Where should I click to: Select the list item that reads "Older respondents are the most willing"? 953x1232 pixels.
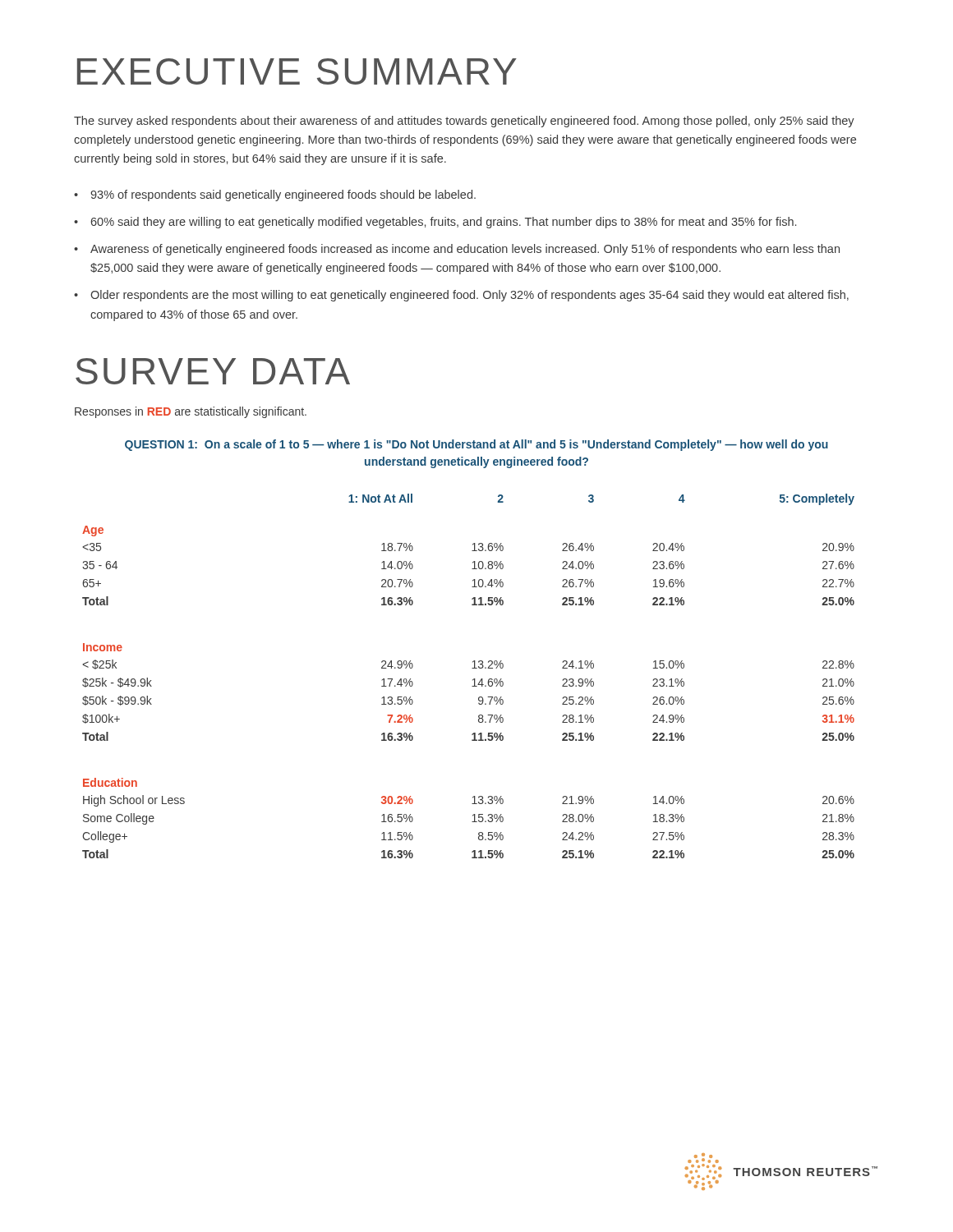470,305
